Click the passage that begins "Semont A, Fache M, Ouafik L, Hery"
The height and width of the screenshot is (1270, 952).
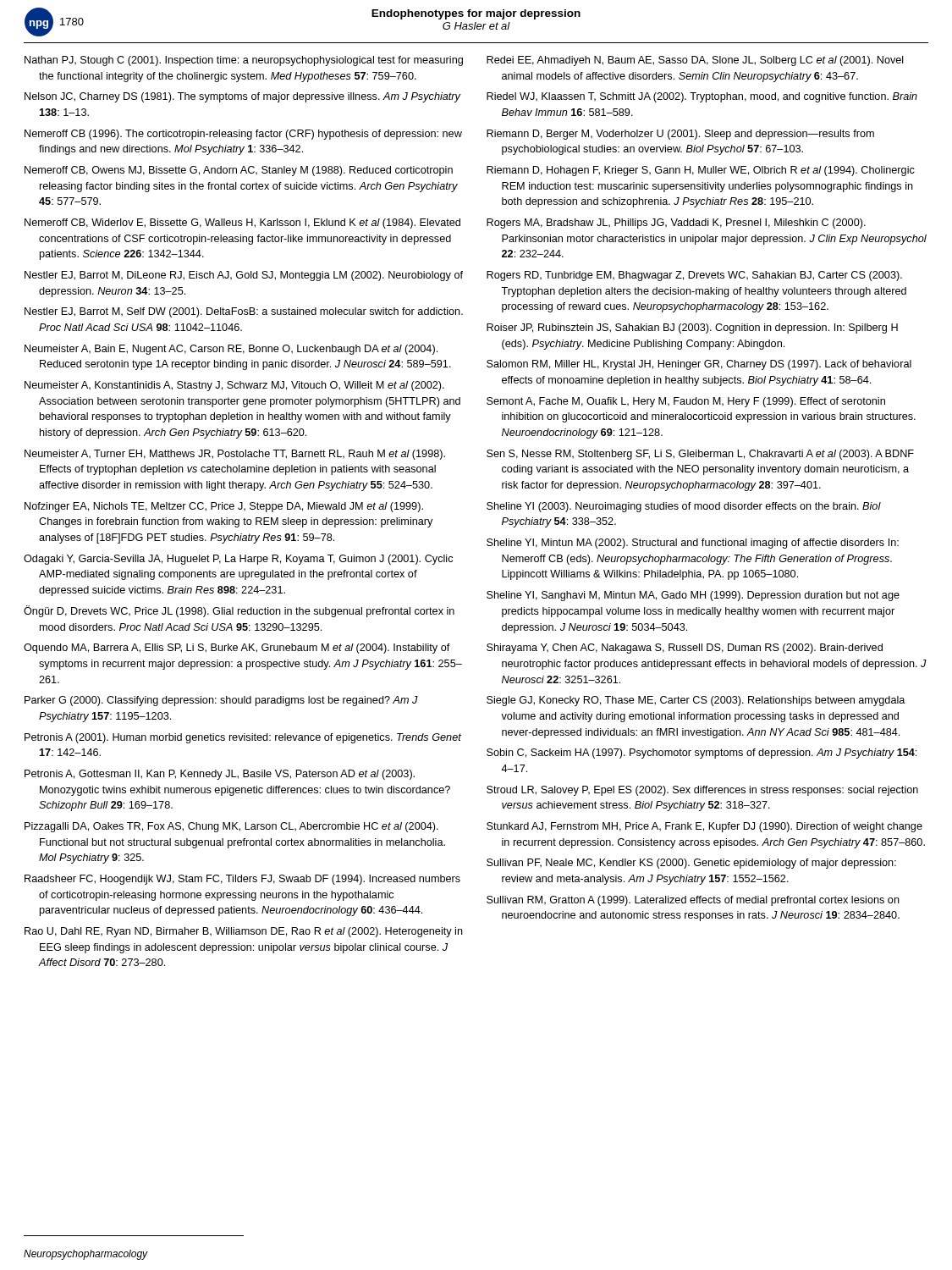pos(701,417)
